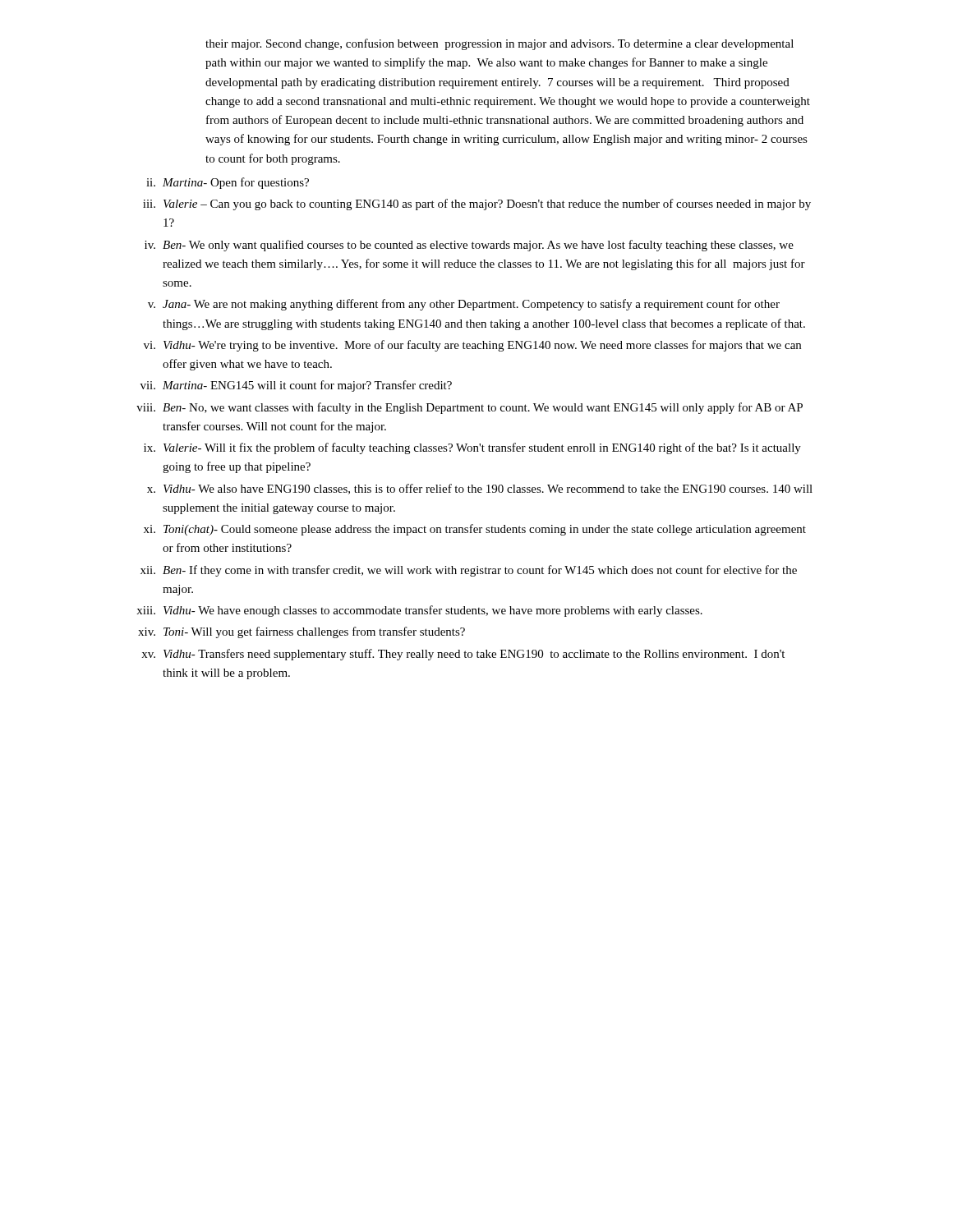Point to the block beginning "x. Vidhu- We also have"

pyautogui.click(x=460, y=498)
